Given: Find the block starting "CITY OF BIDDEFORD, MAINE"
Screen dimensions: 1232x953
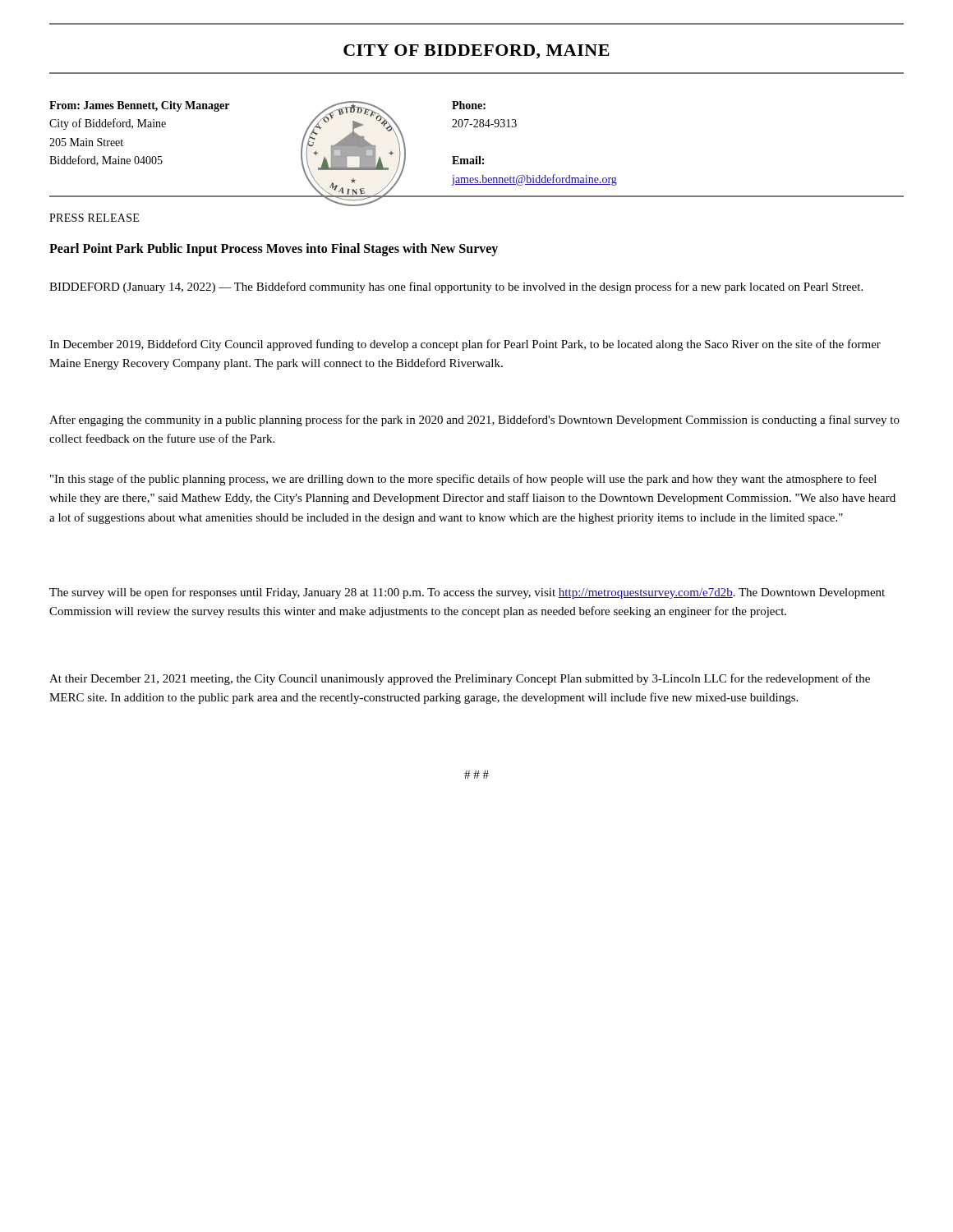Looking at the screenshot, I should pyautogui.click(x=476, y=49).
